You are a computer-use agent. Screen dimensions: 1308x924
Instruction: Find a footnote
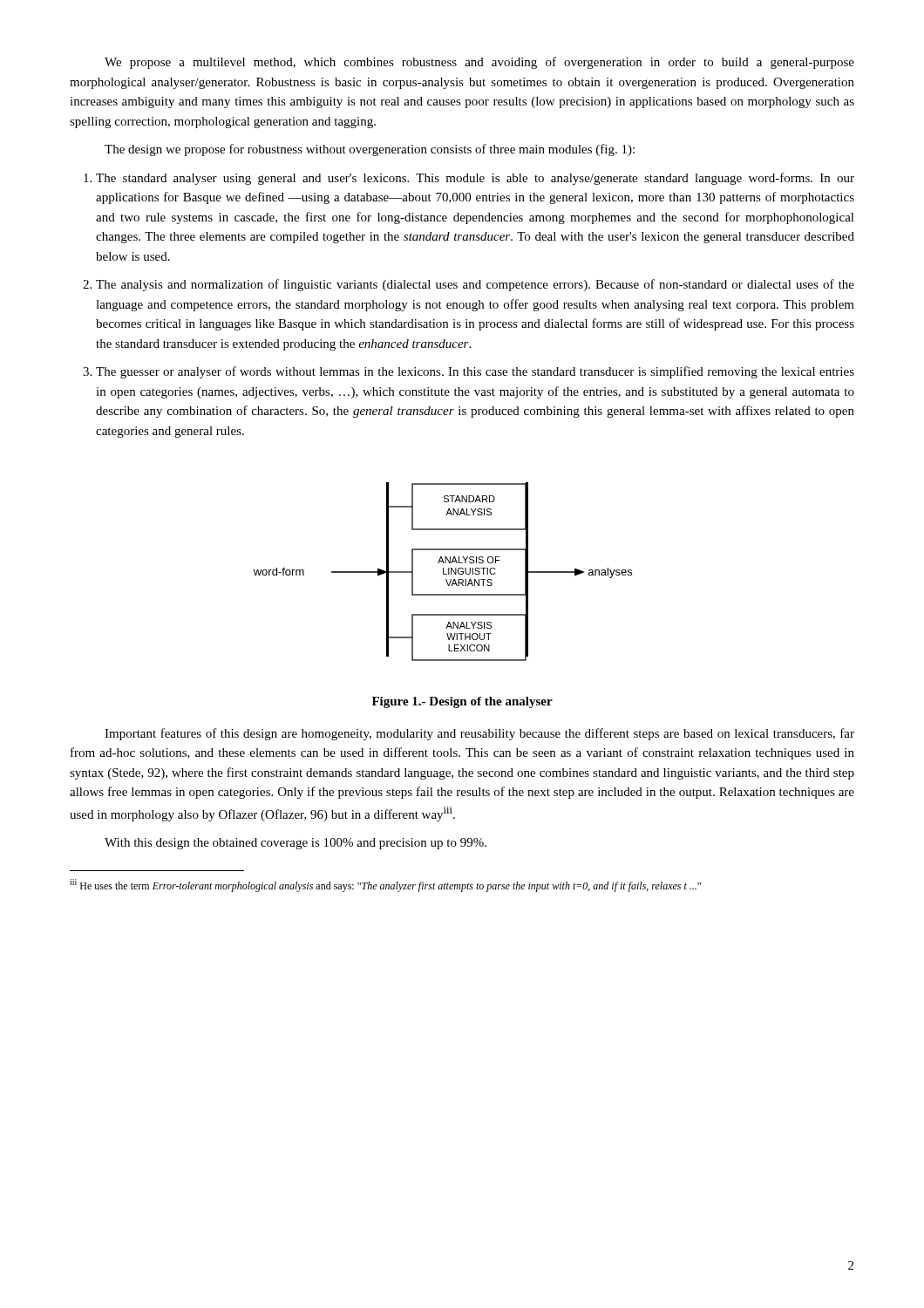(462, 885)
